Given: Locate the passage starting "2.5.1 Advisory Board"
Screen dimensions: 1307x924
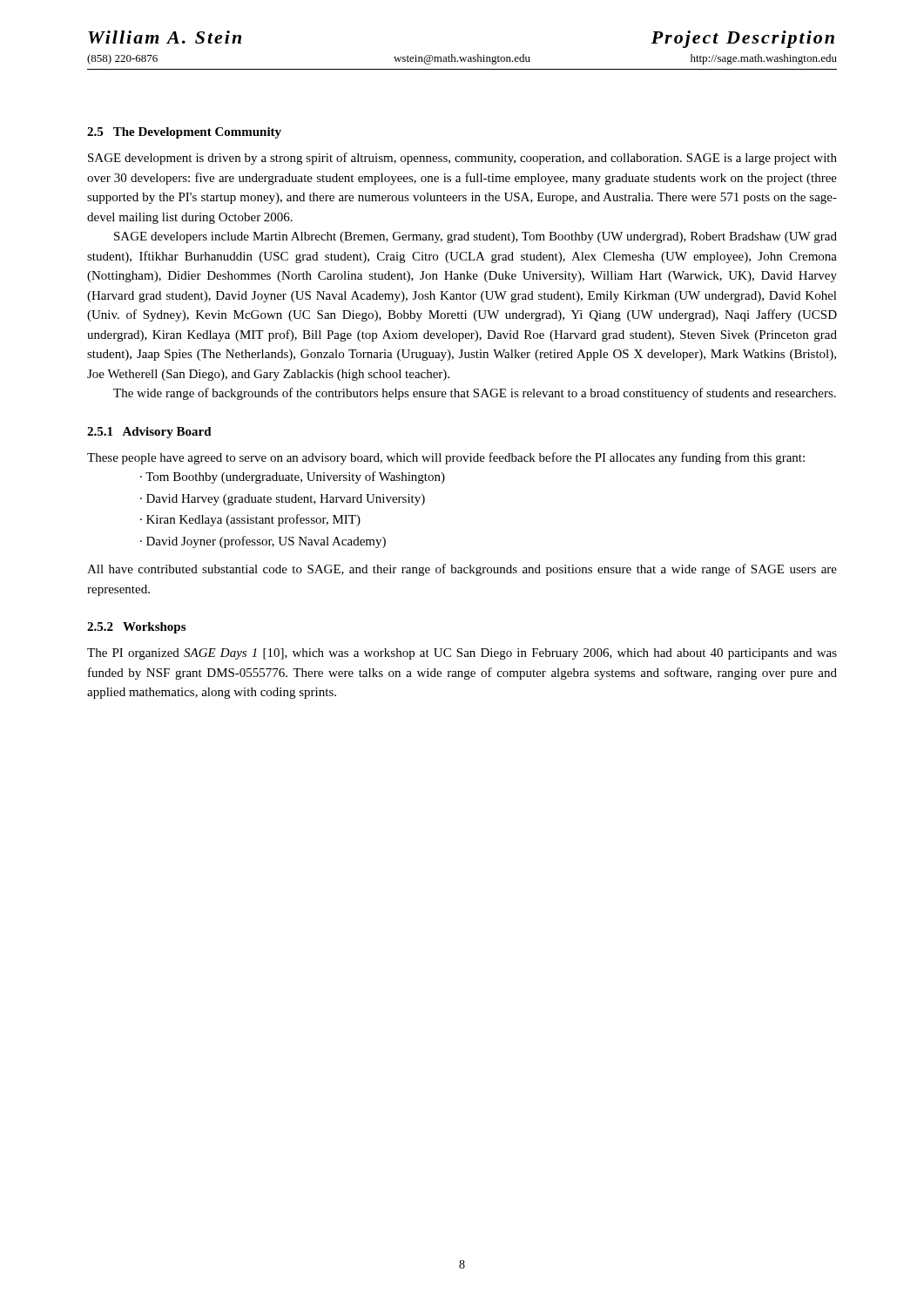Looking at the screenshot, I should tap(149, 431).
